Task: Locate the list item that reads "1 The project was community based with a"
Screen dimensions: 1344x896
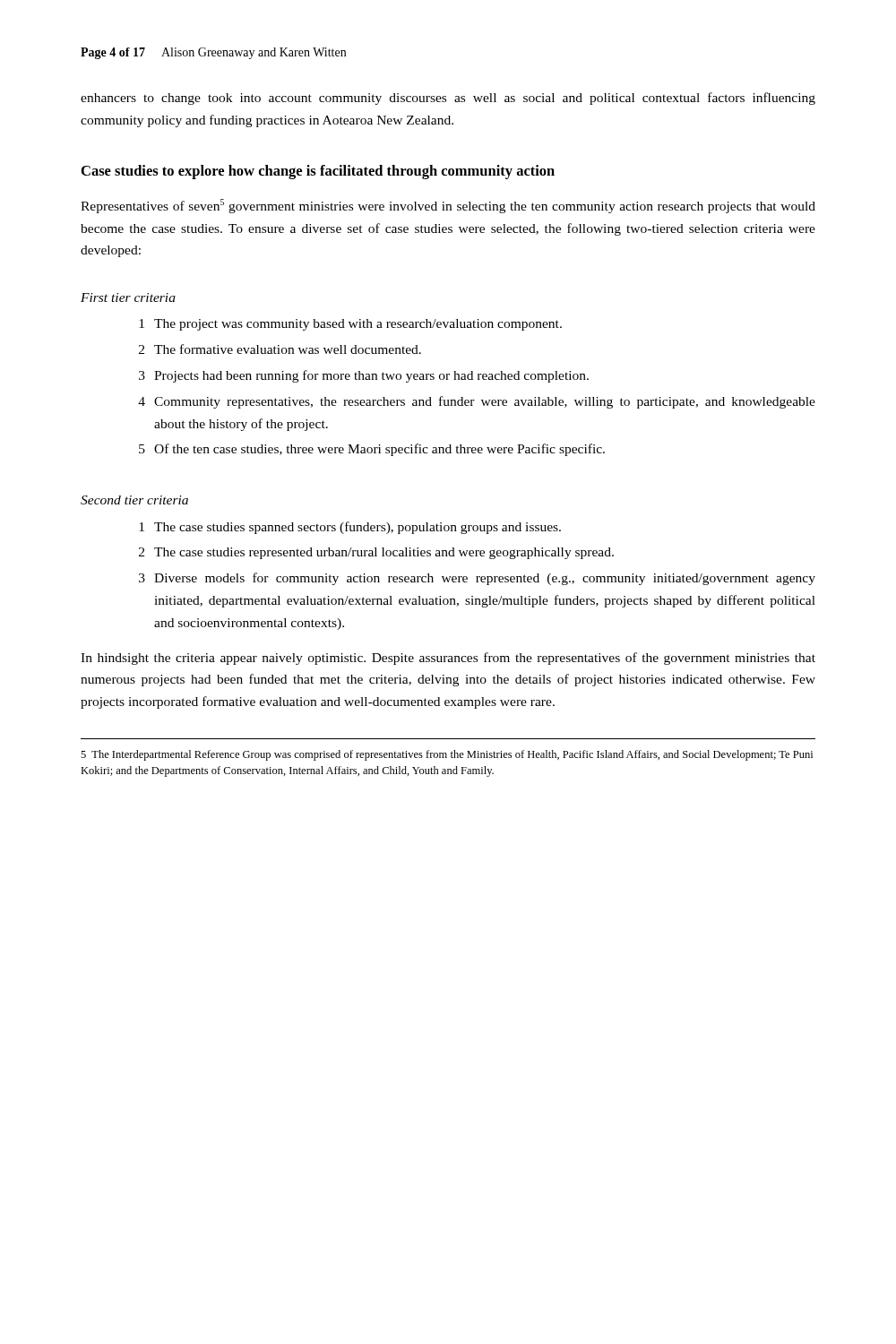Action: click(470, 324)
